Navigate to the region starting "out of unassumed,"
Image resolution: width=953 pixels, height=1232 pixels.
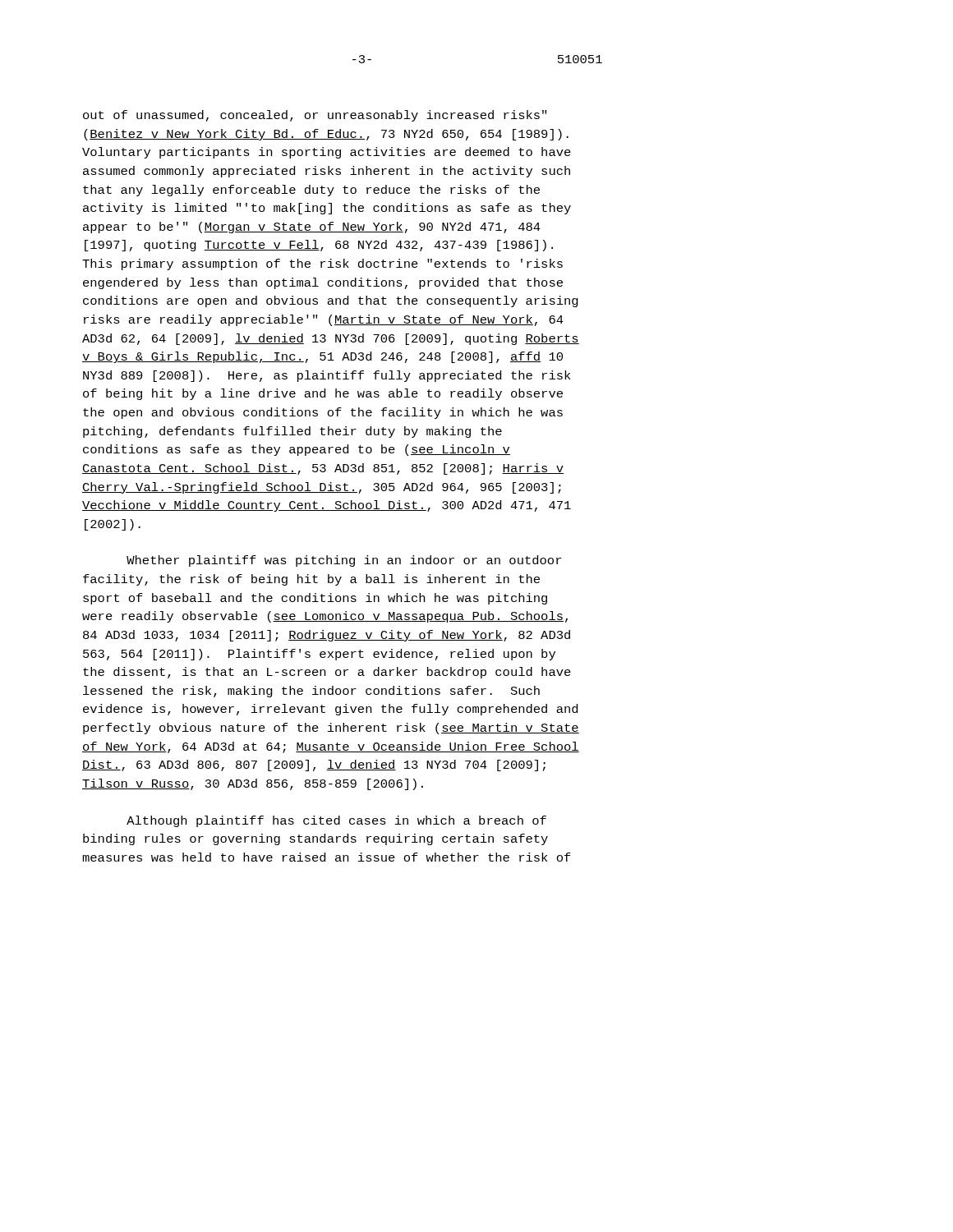331,320
